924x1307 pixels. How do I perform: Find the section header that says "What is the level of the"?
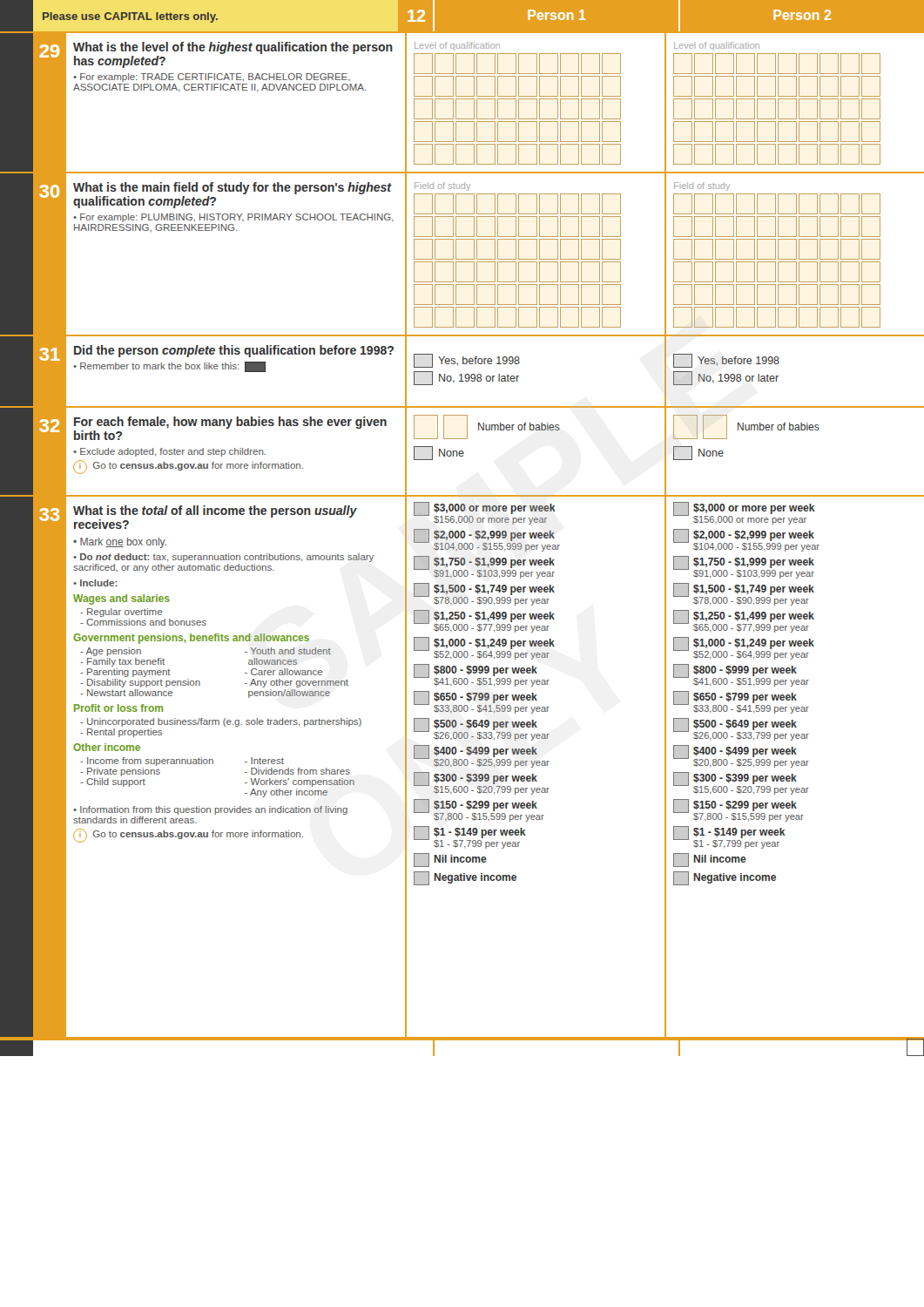coord(233,54)
